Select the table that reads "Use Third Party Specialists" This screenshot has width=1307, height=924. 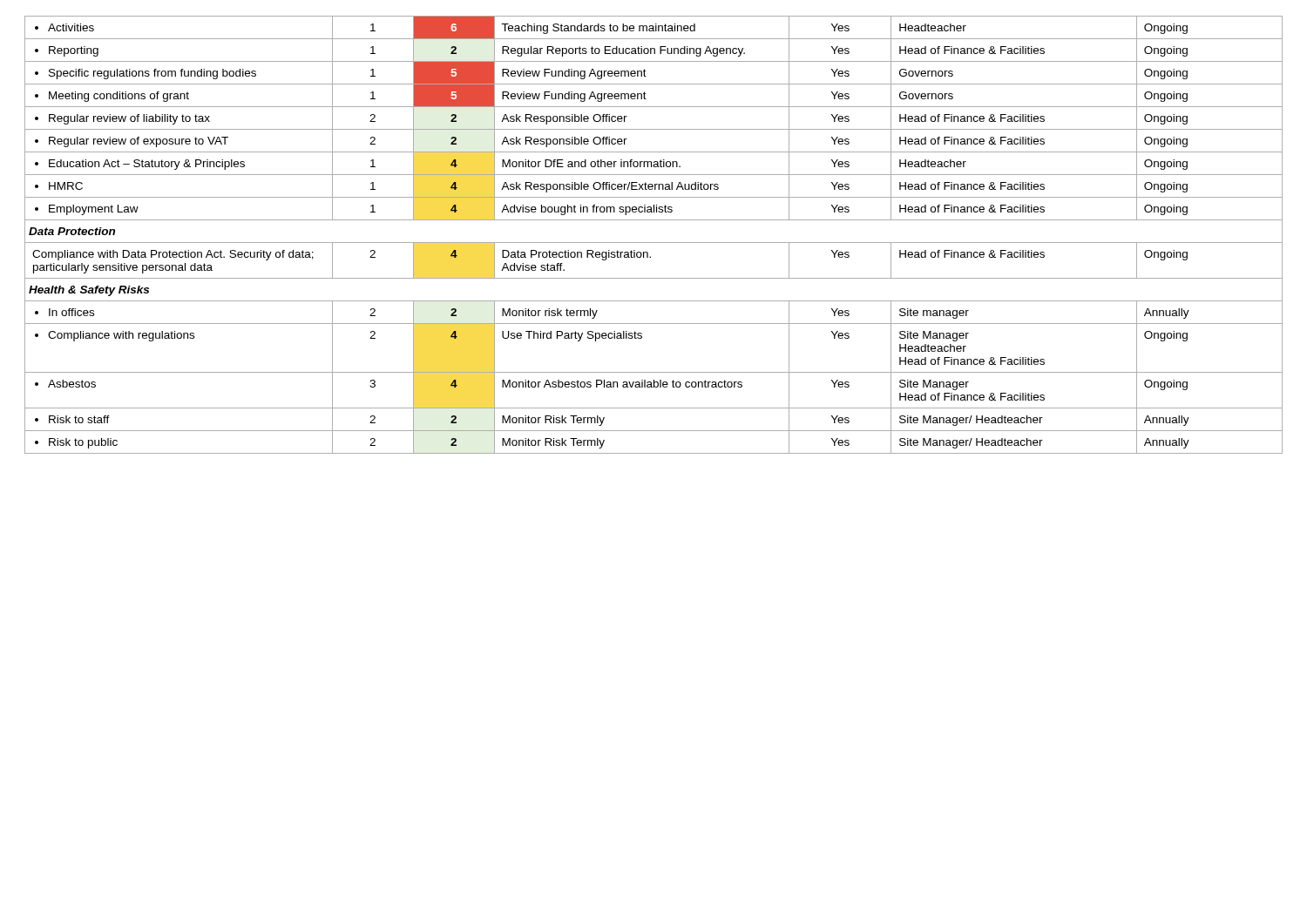coord(654,235)
